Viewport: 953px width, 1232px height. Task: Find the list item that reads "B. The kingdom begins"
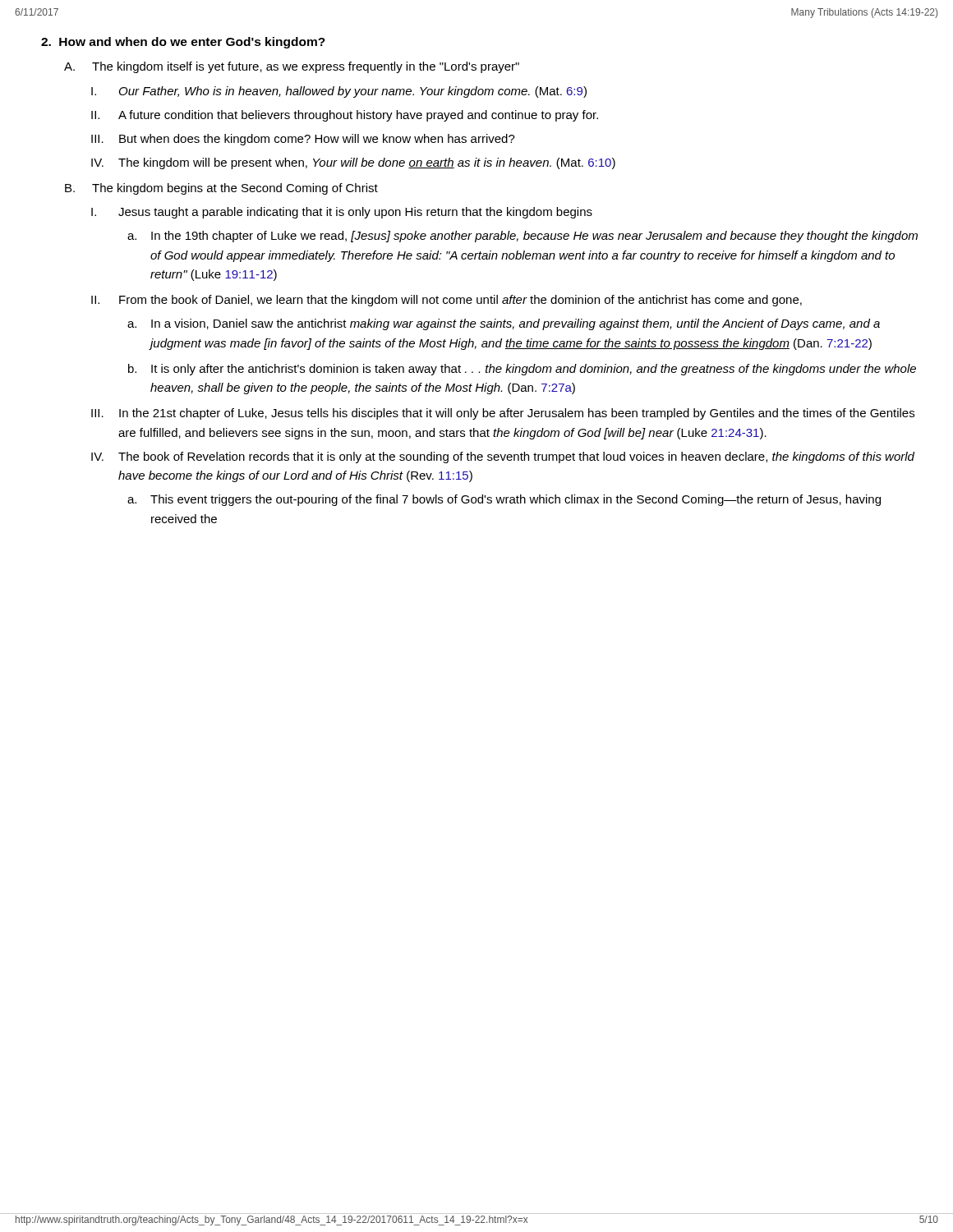point(221,189)
